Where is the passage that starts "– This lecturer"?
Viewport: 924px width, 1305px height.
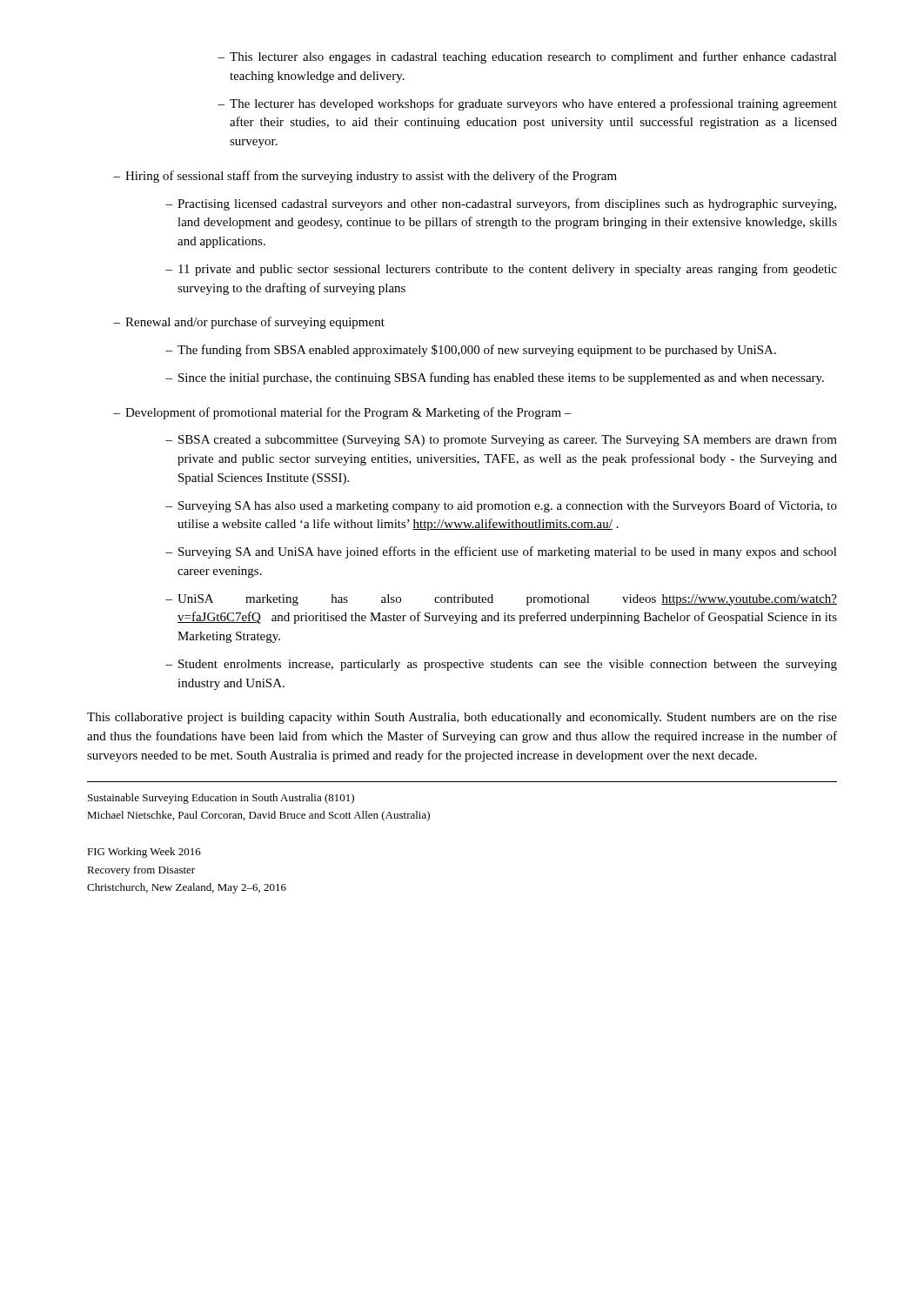pos(514,67)
